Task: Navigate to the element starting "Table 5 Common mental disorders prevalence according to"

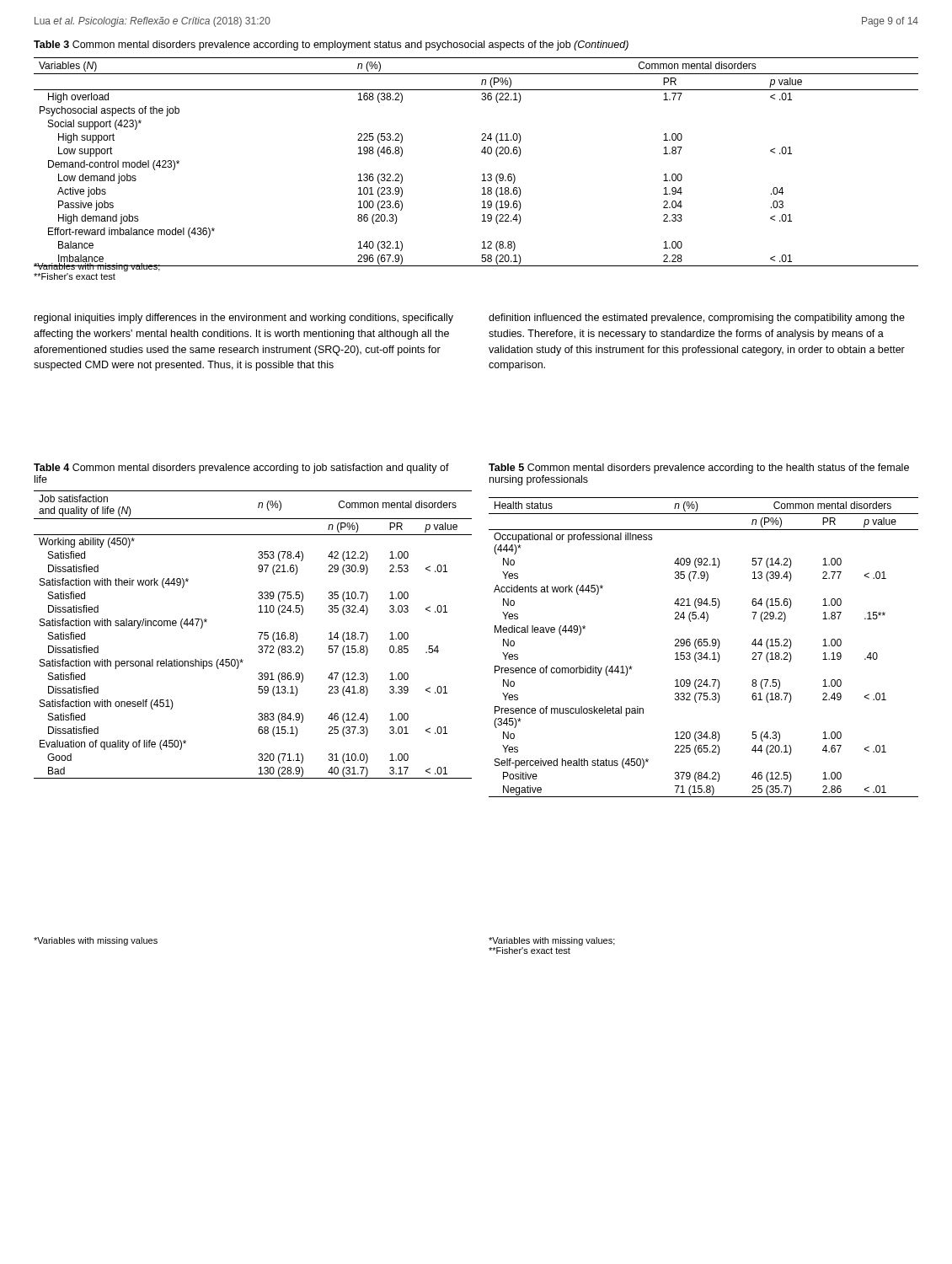Action: click(699, 474)
